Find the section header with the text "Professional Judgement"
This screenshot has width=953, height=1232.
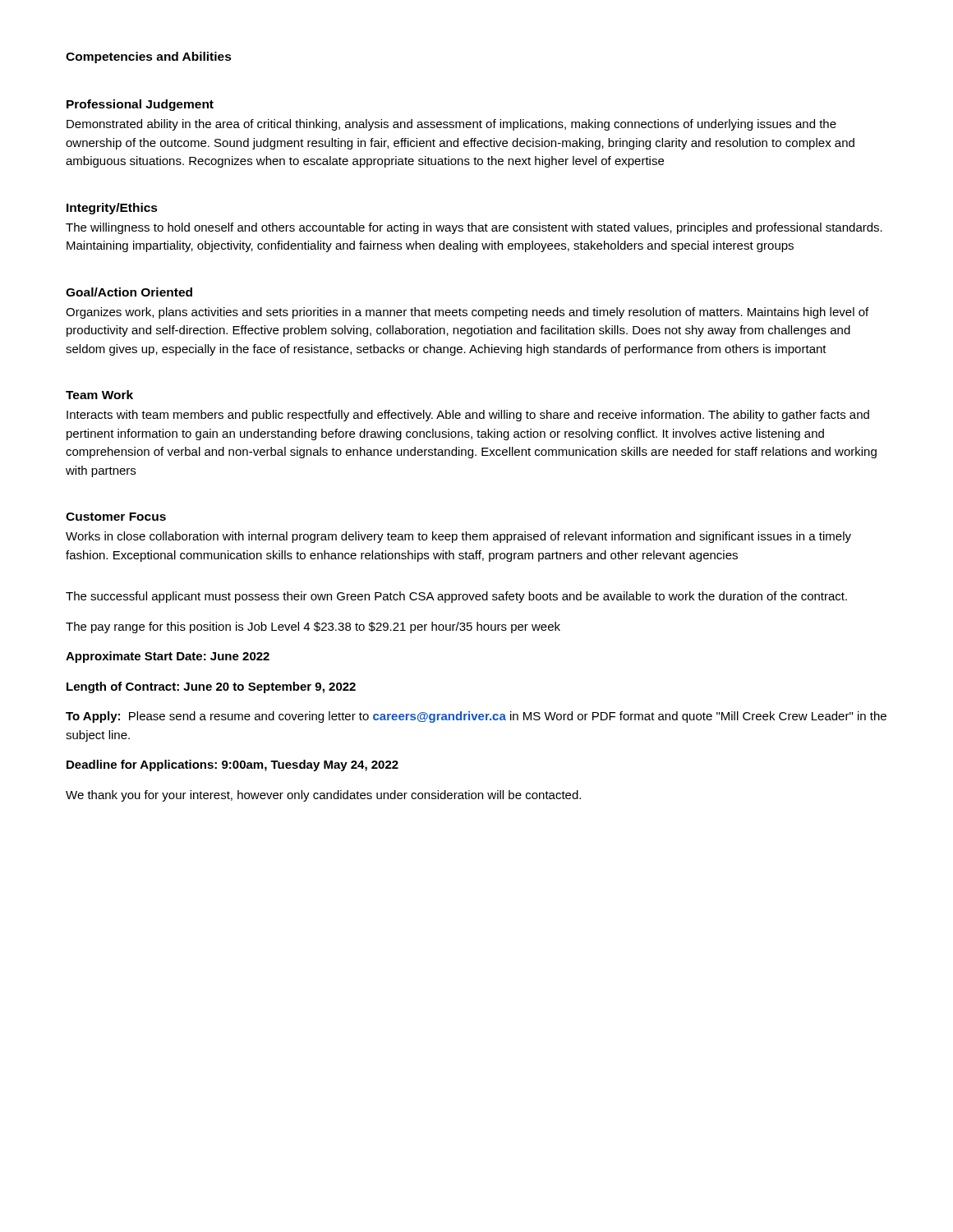(140, 104)
